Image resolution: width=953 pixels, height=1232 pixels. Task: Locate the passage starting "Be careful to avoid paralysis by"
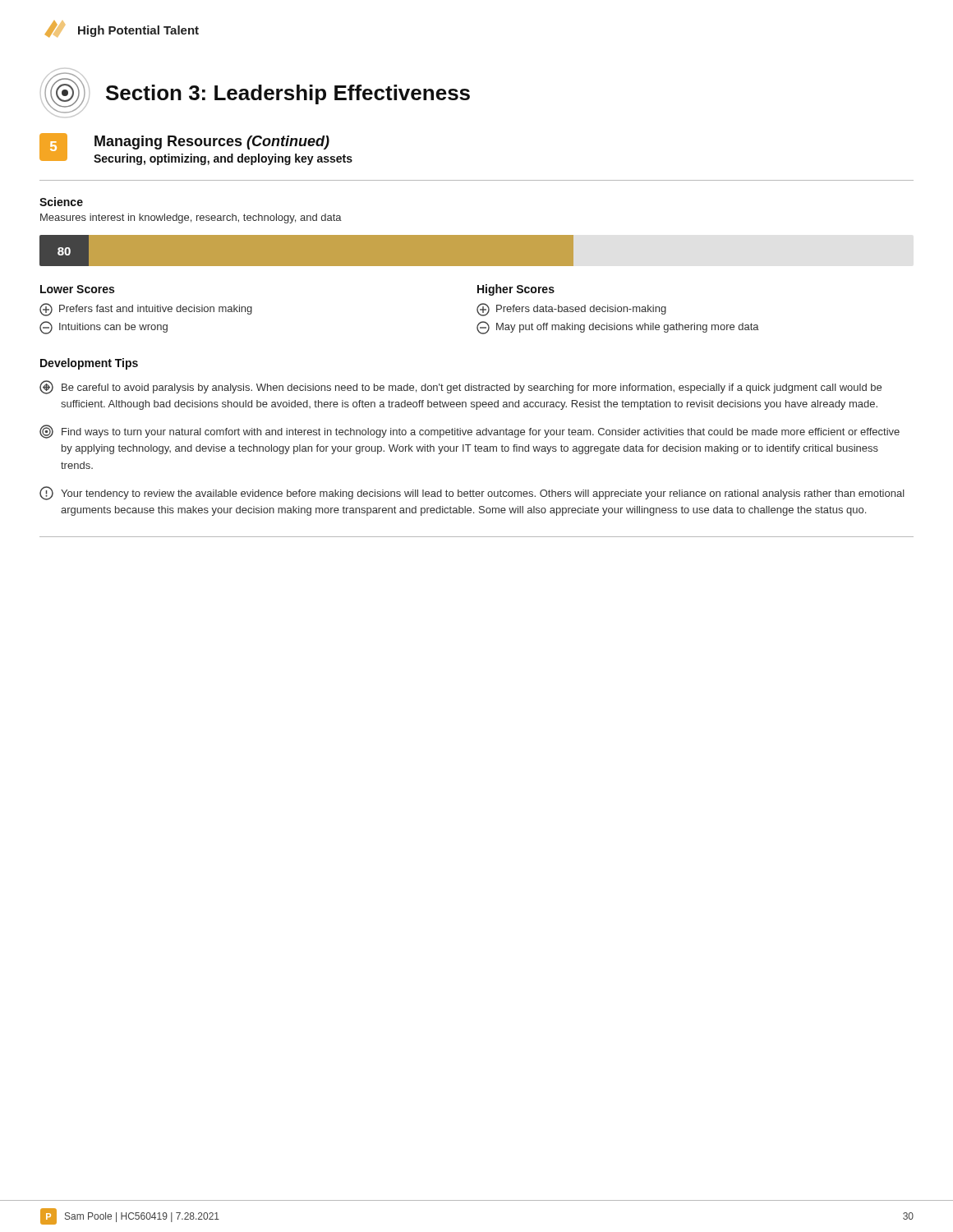point(476,396)
